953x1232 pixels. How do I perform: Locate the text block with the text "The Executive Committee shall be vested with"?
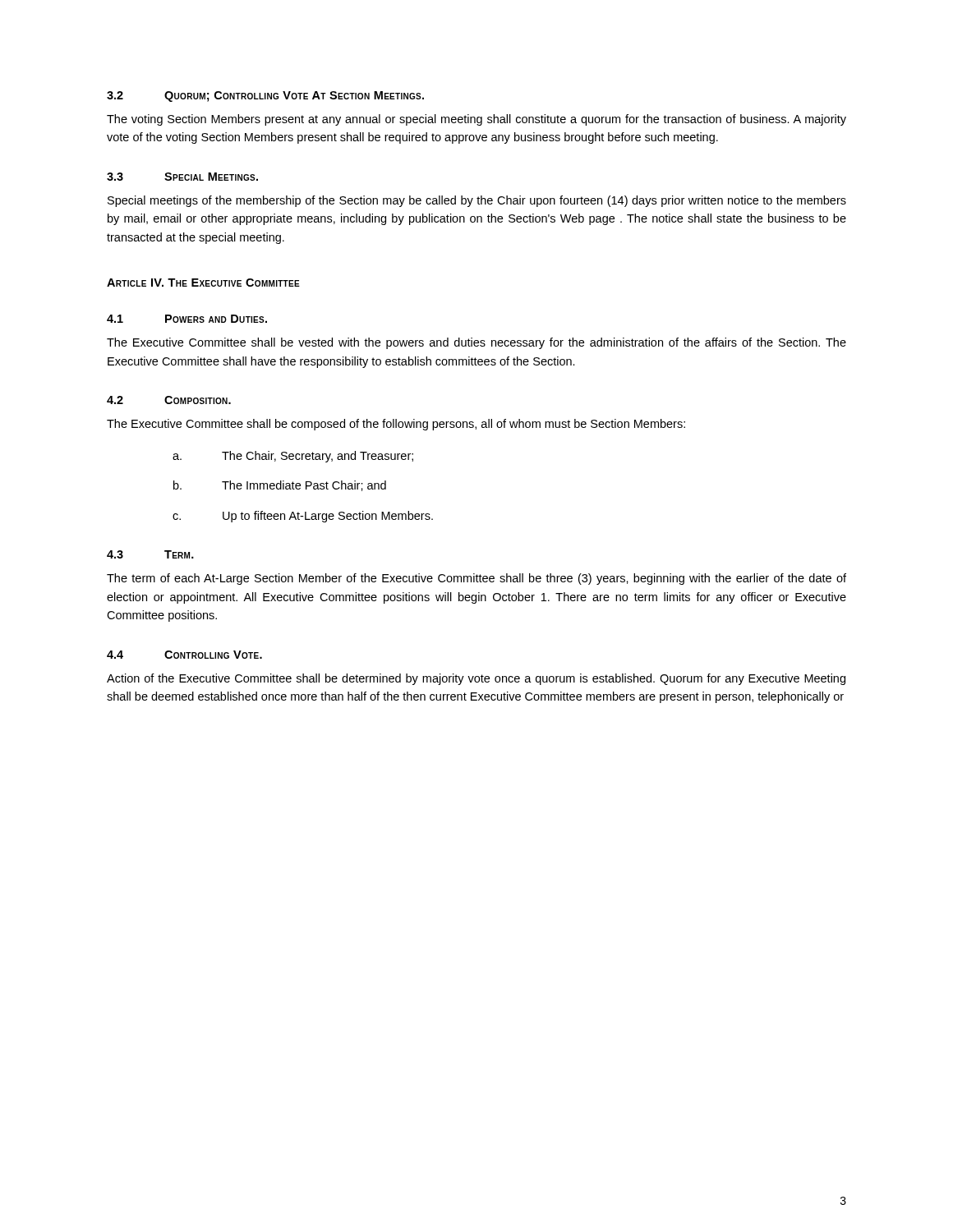[476, 352]
